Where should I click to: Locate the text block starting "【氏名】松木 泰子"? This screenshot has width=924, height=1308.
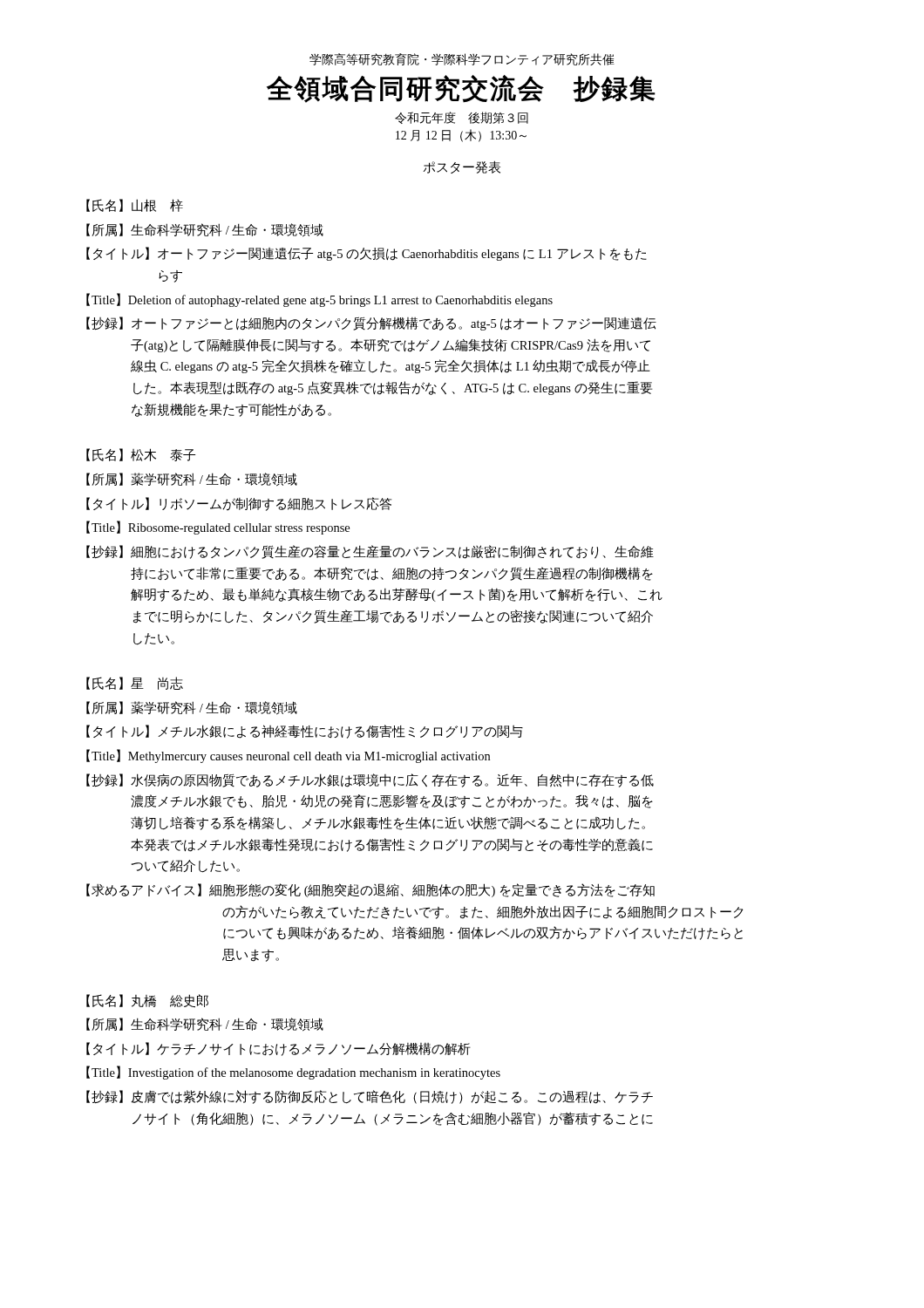tap(137, 456)
